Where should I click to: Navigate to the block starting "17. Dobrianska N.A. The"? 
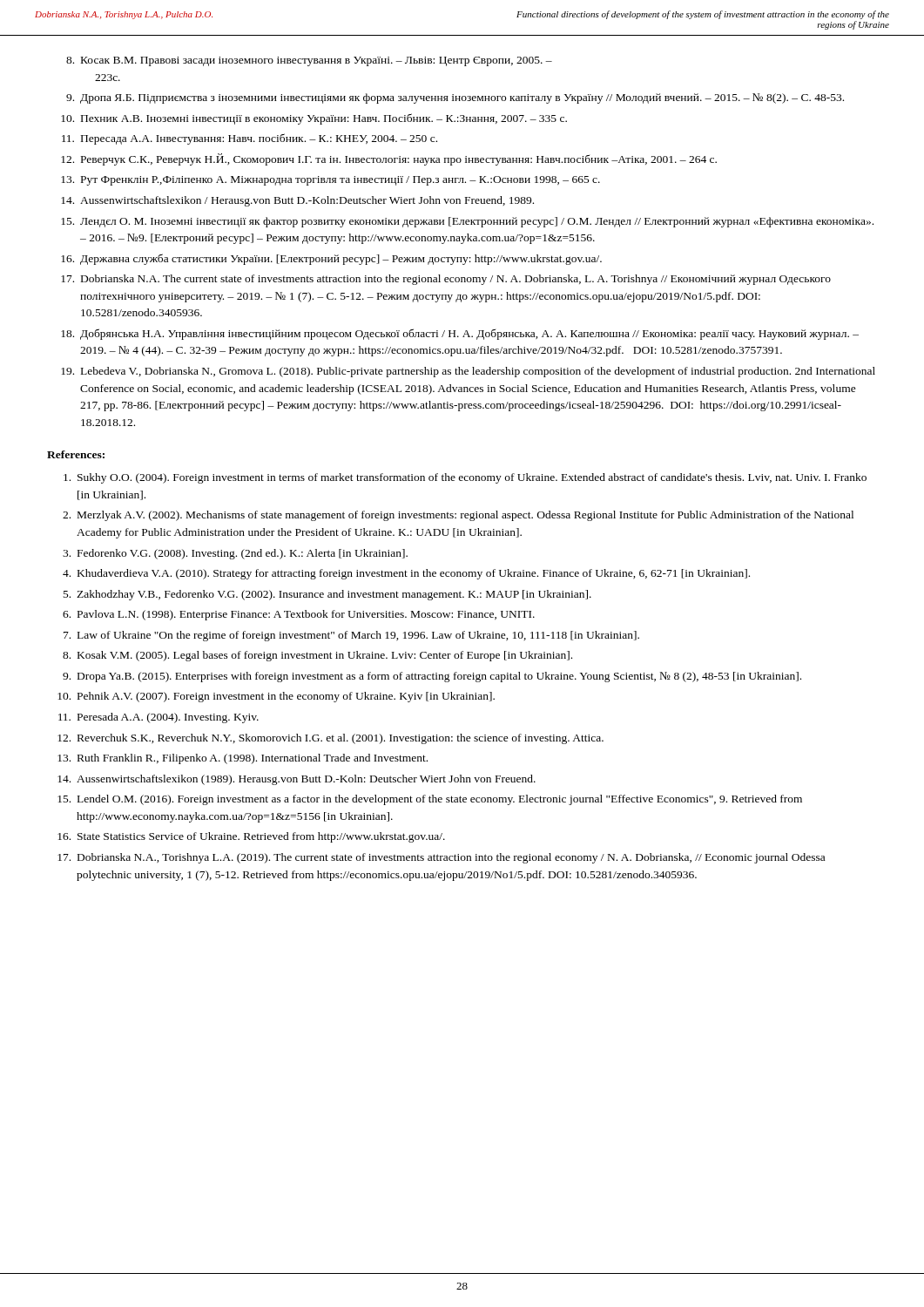462,296
